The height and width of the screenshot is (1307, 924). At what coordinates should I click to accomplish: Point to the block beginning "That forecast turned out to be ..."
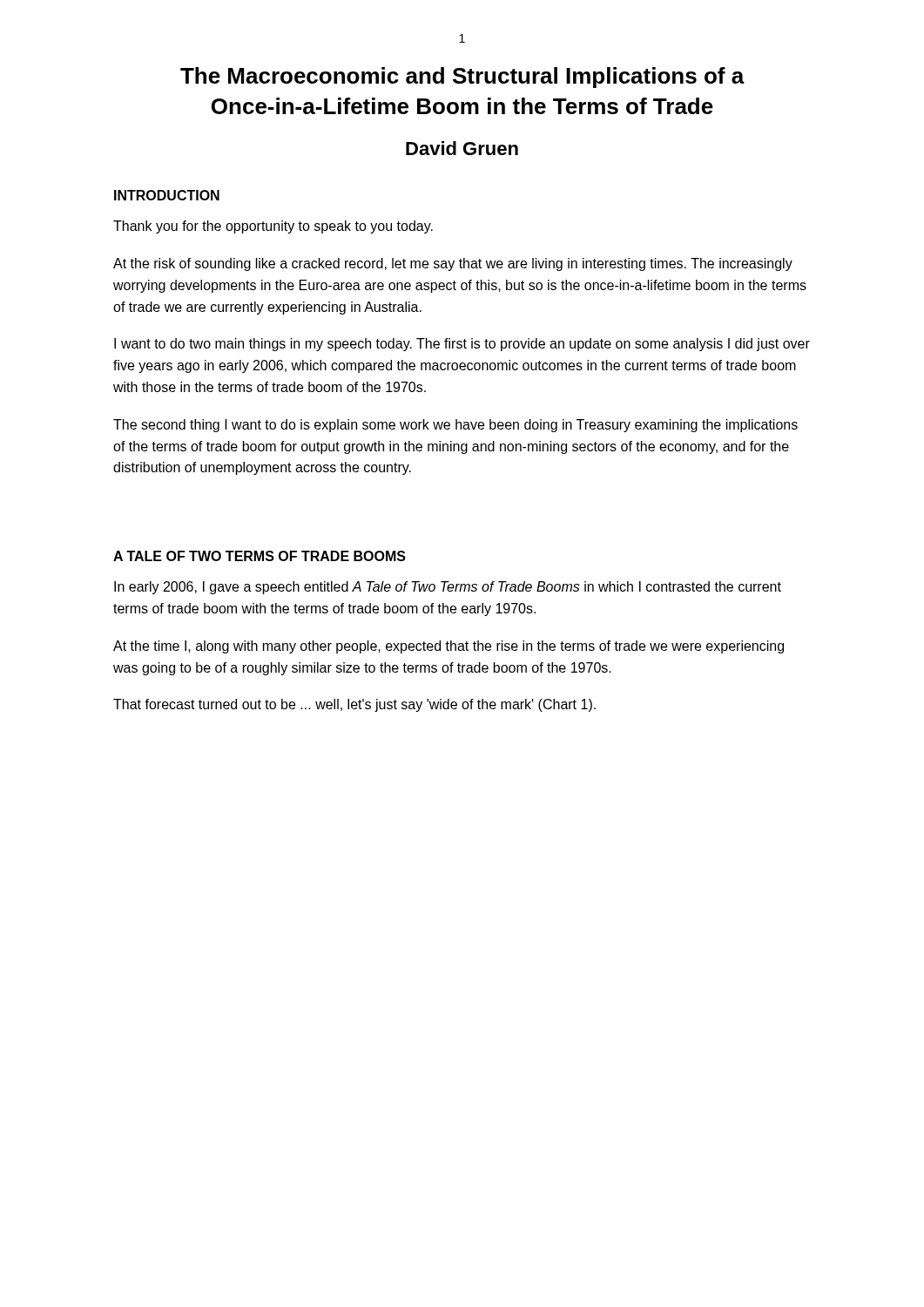355,705
